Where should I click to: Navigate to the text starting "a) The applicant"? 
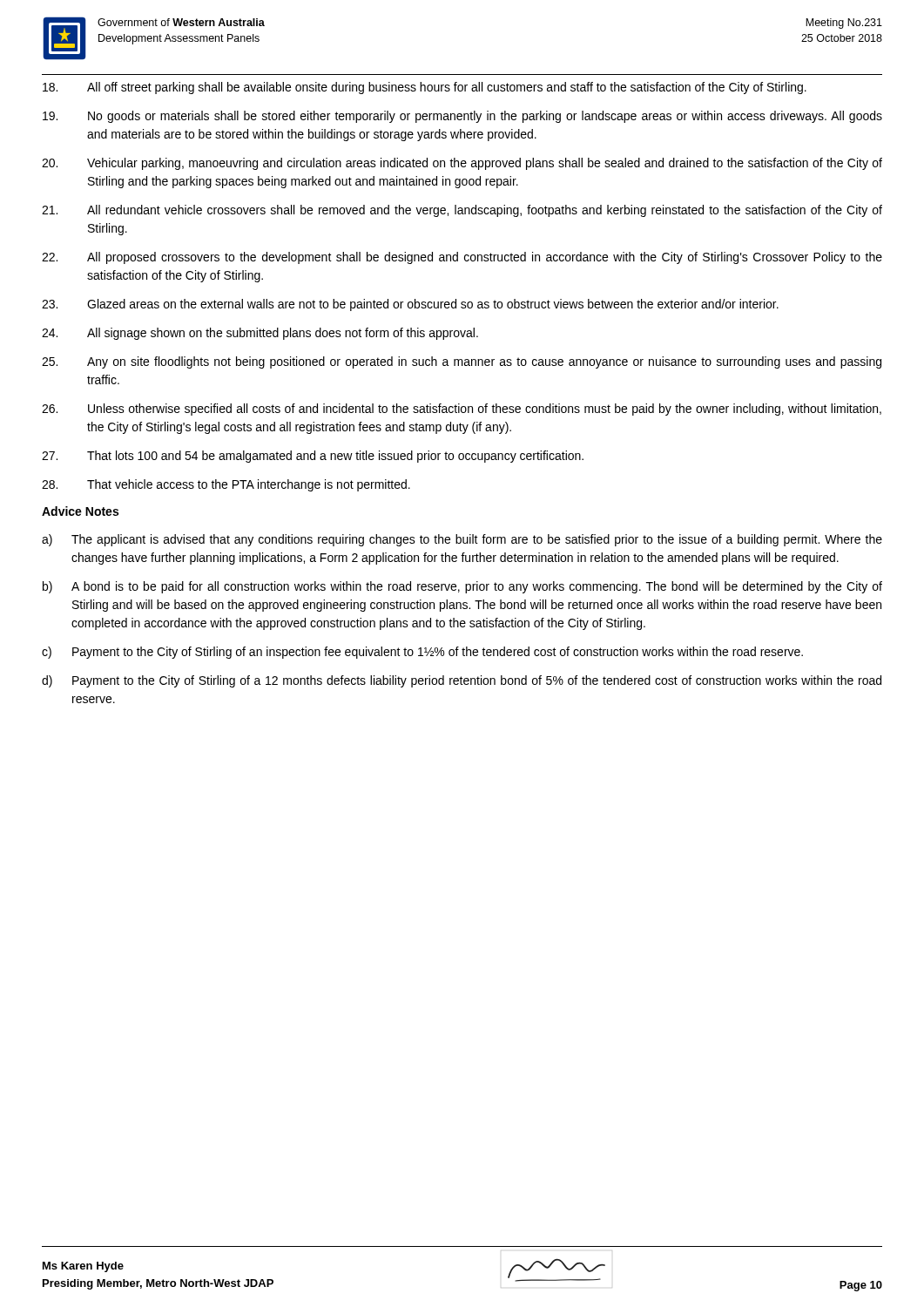coord(462,549)
